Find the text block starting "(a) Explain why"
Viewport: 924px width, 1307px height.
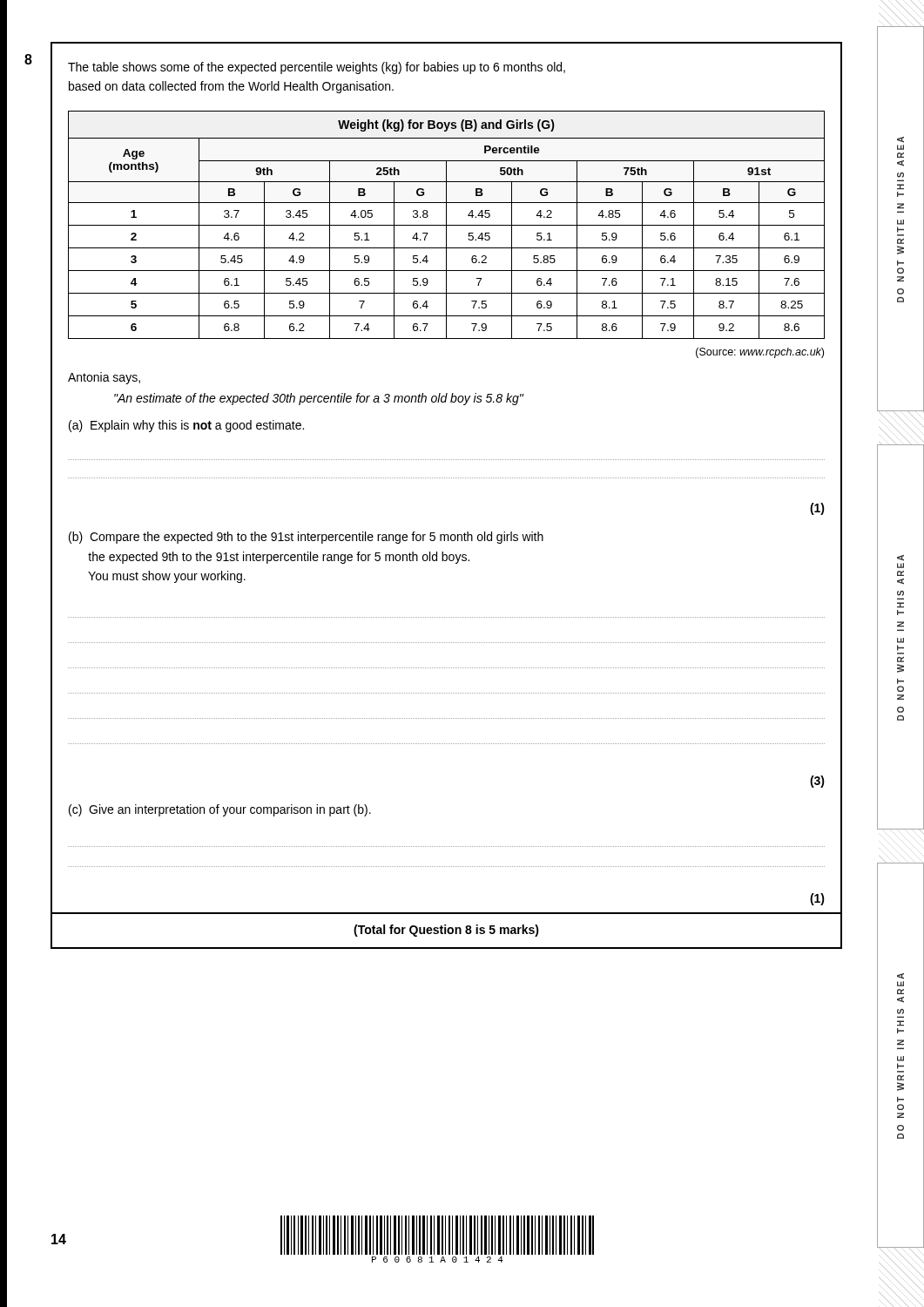[187, 425]
